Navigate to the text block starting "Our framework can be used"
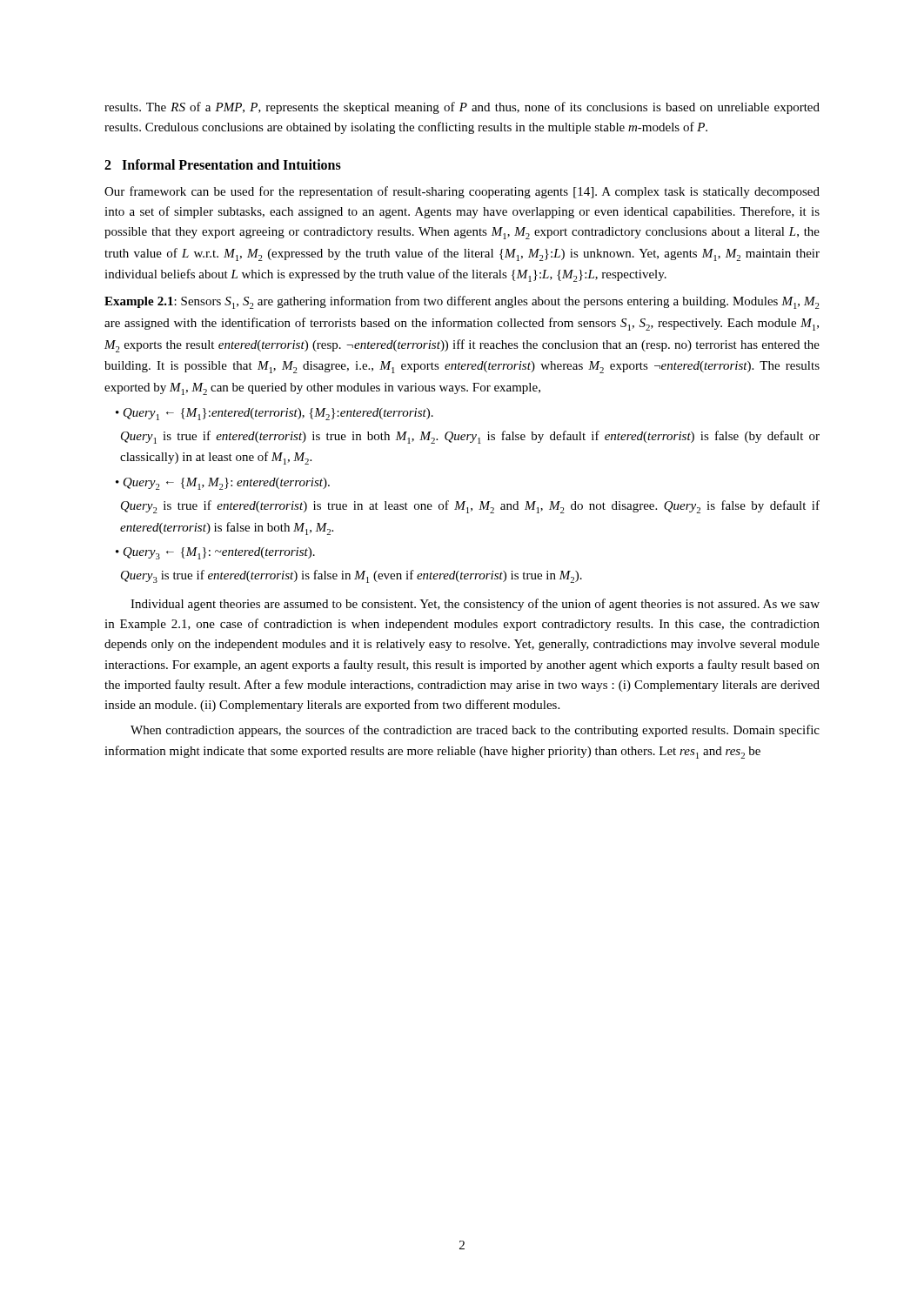 pyautogui.click(x=462, y=234)
